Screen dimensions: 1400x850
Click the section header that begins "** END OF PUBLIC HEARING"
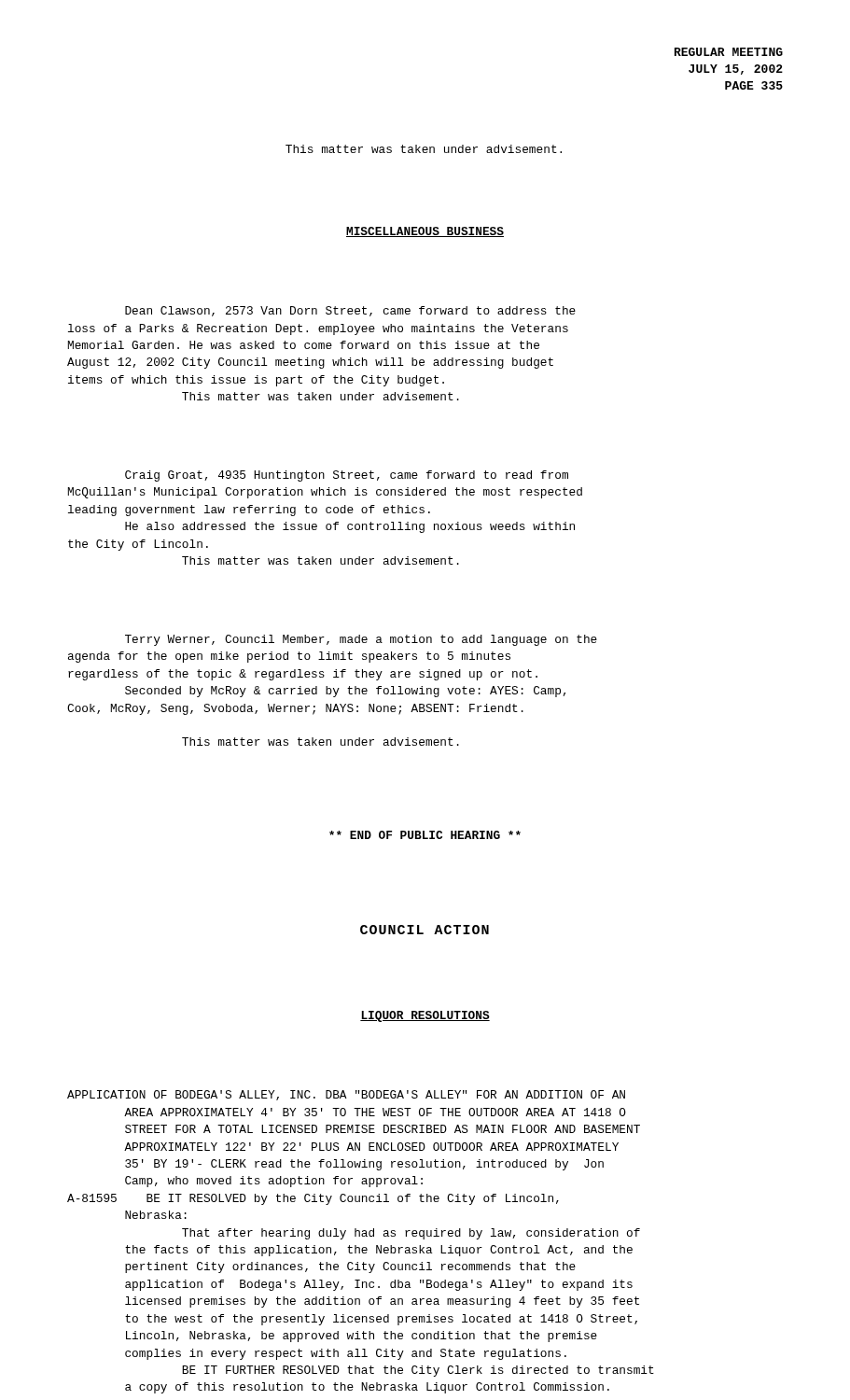[425, 836]
